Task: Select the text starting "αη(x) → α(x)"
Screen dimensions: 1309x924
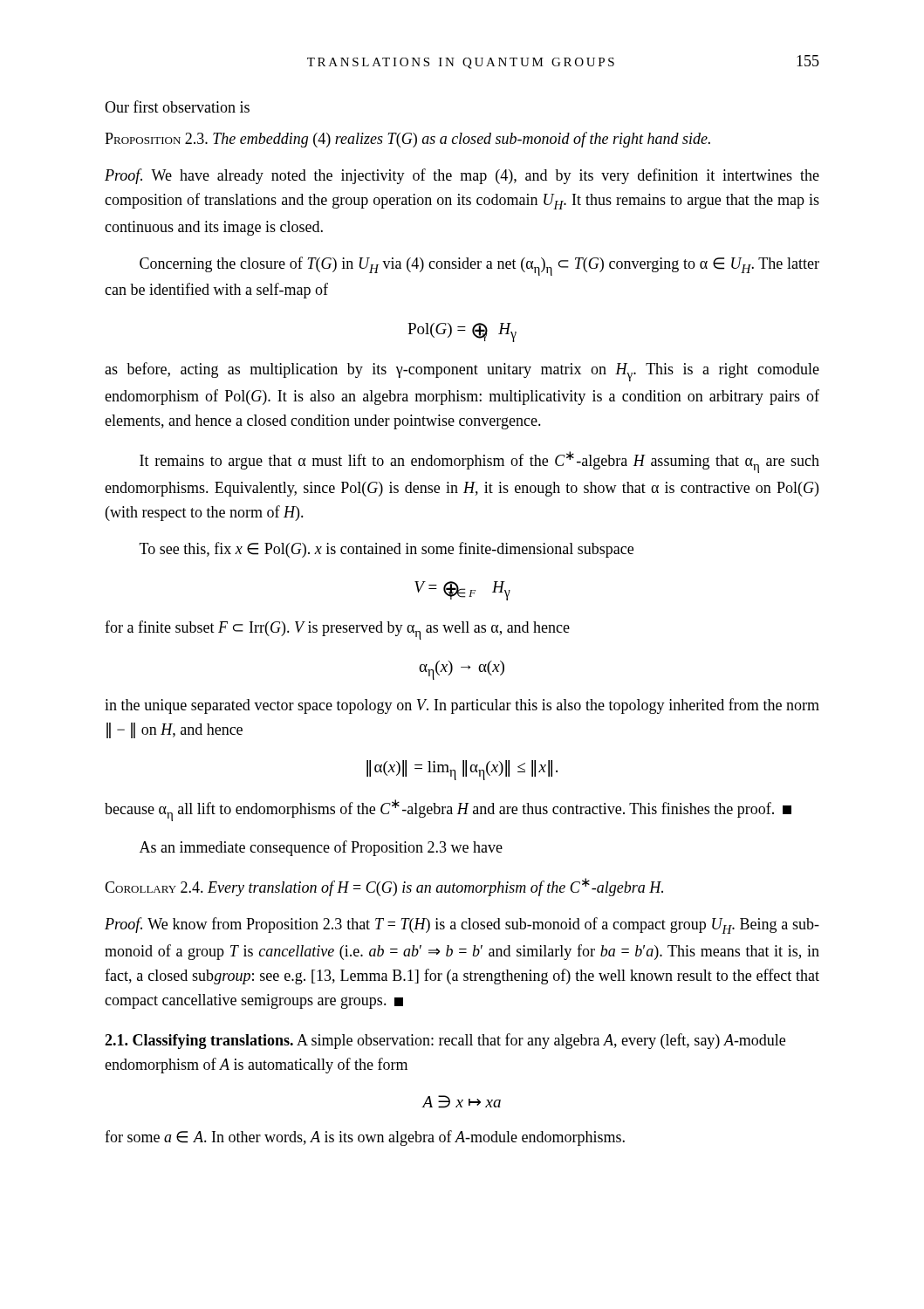Action: [x=462, y=668]
